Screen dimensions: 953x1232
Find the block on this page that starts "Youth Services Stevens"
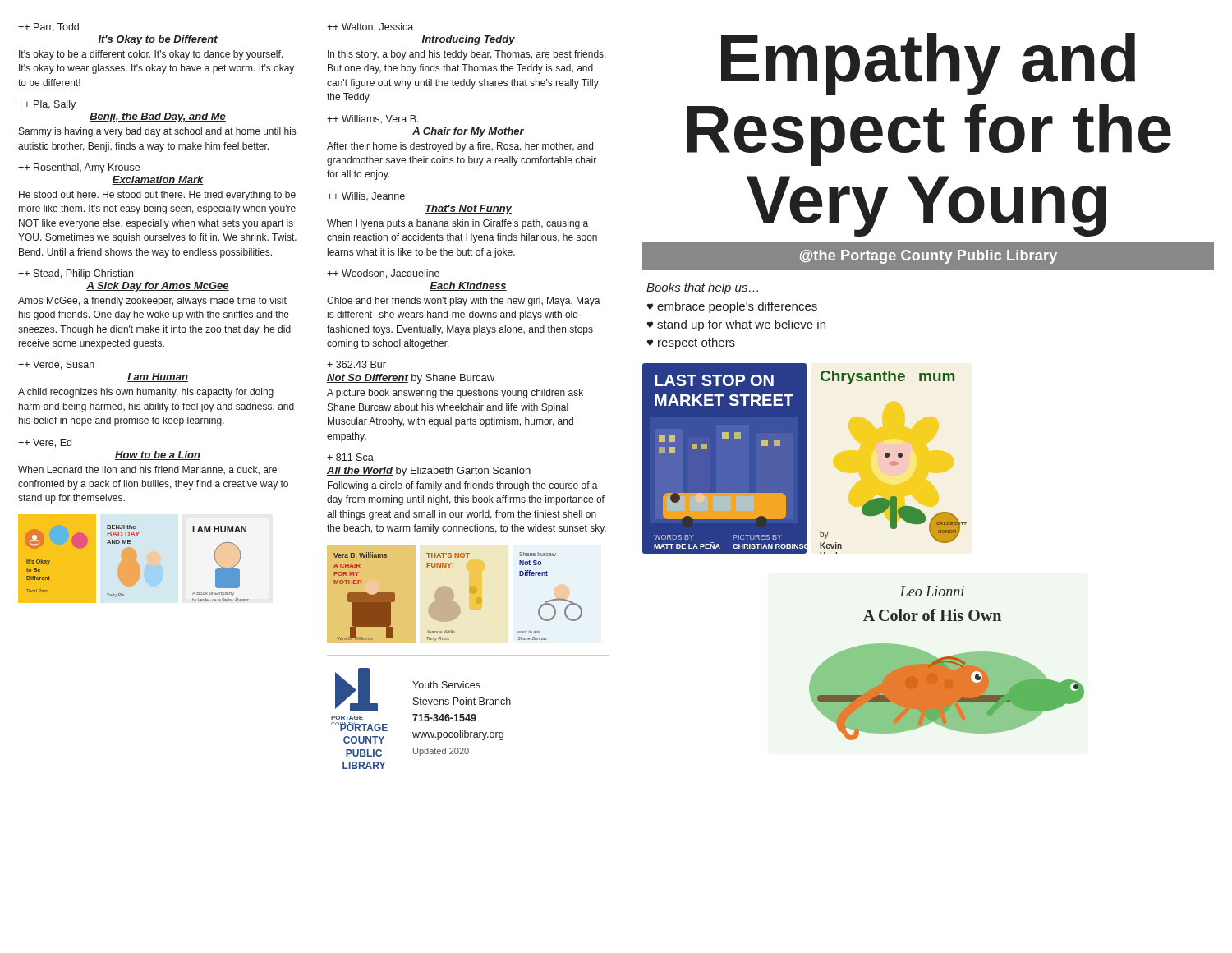tap(462, 718)
